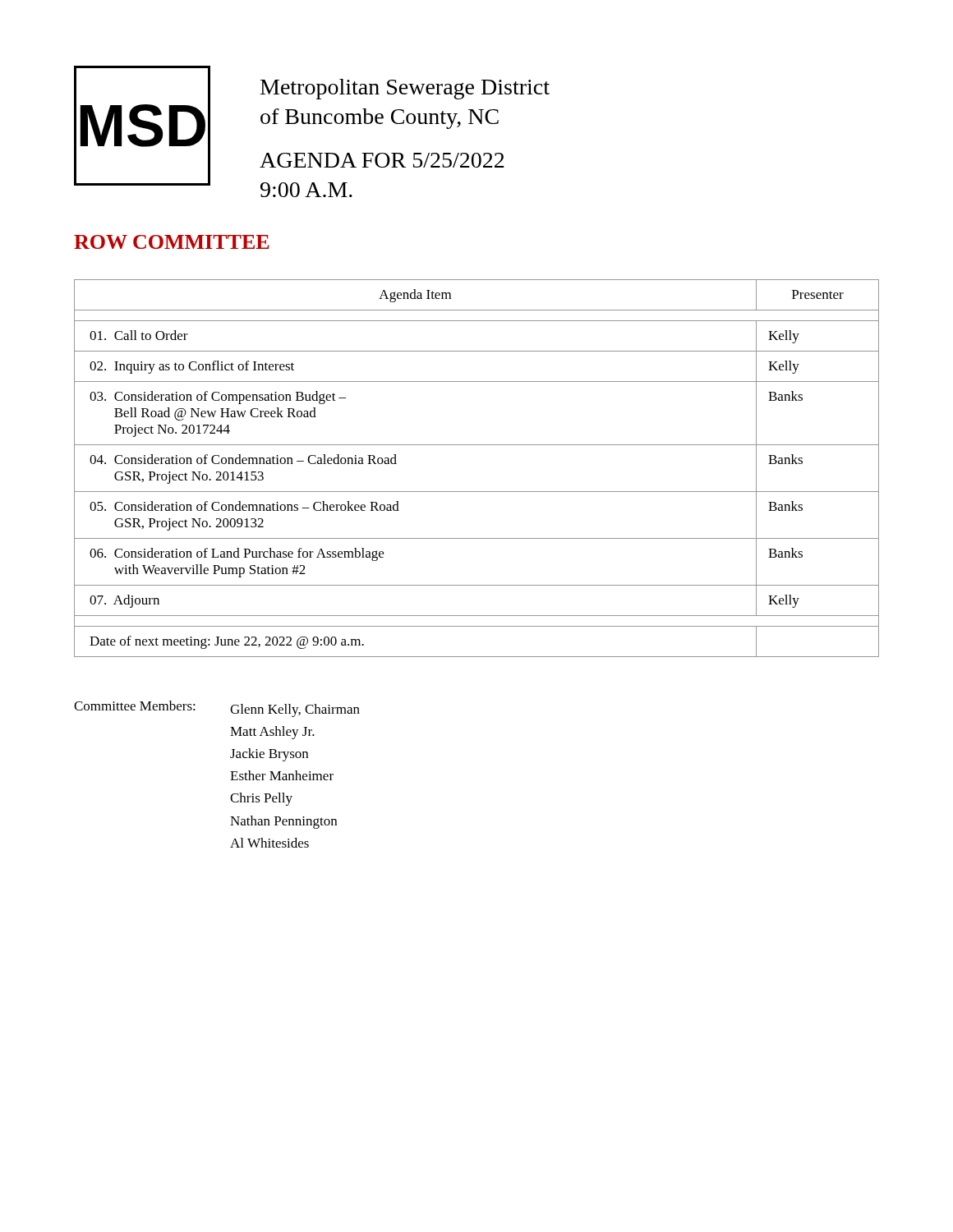Find the table that mentions "02. Inquiry as to"
The height and width of the screenshot is (1232, 953).
(x=476, y=468)
